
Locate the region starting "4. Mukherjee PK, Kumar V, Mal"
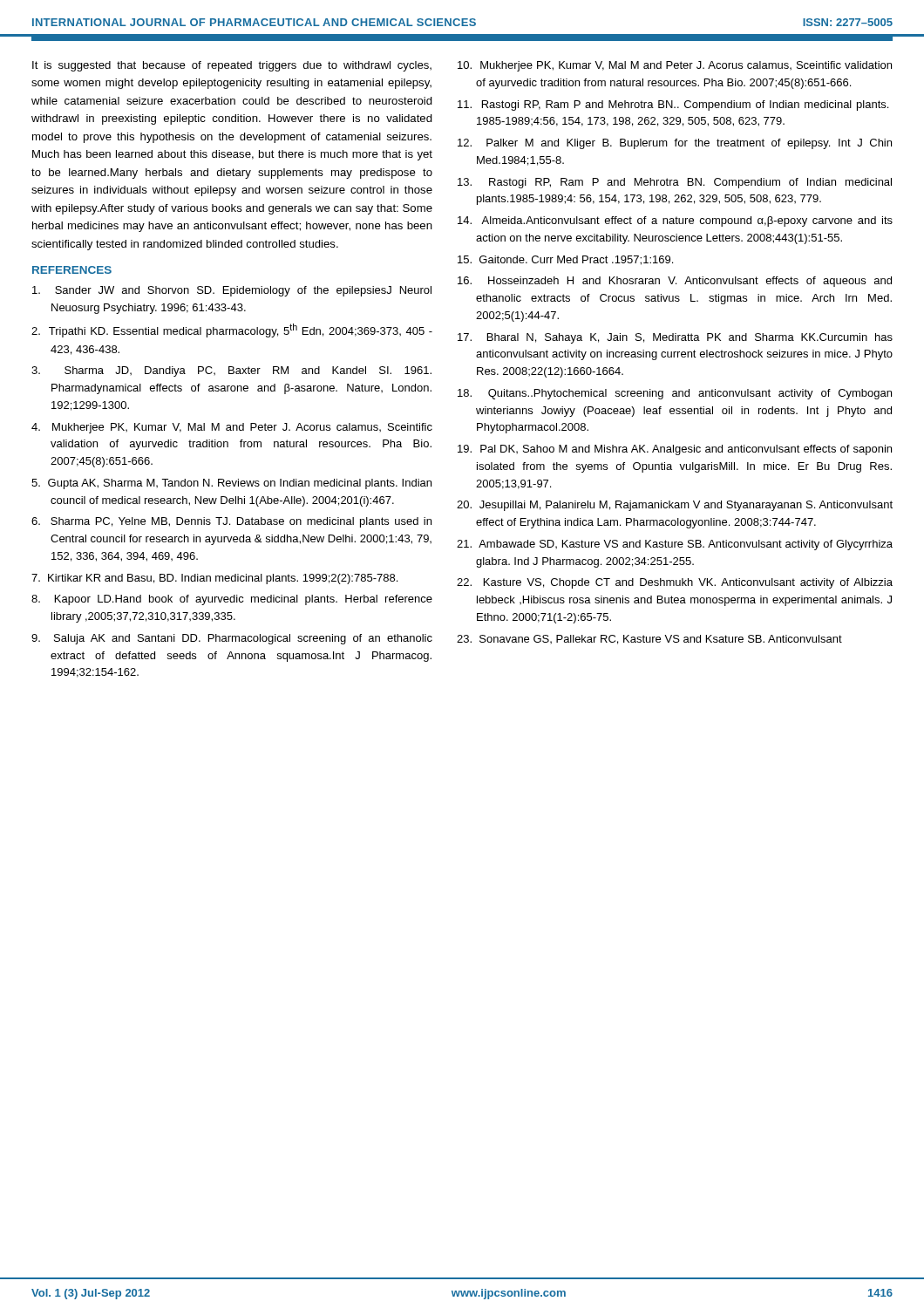232,444
